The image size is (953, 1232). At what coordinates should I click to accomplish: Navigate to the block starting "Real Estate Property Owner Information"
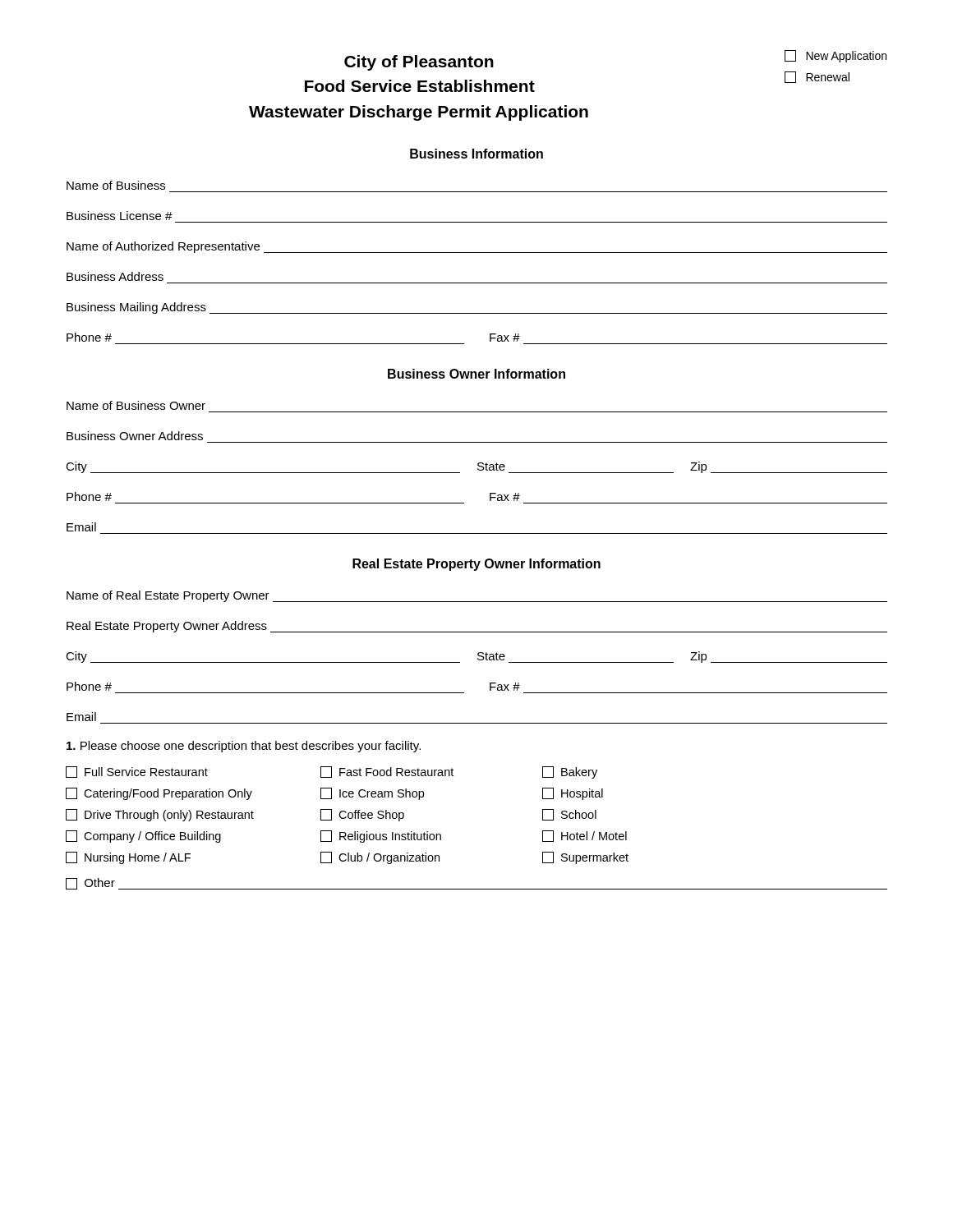(x=476, y=564)
